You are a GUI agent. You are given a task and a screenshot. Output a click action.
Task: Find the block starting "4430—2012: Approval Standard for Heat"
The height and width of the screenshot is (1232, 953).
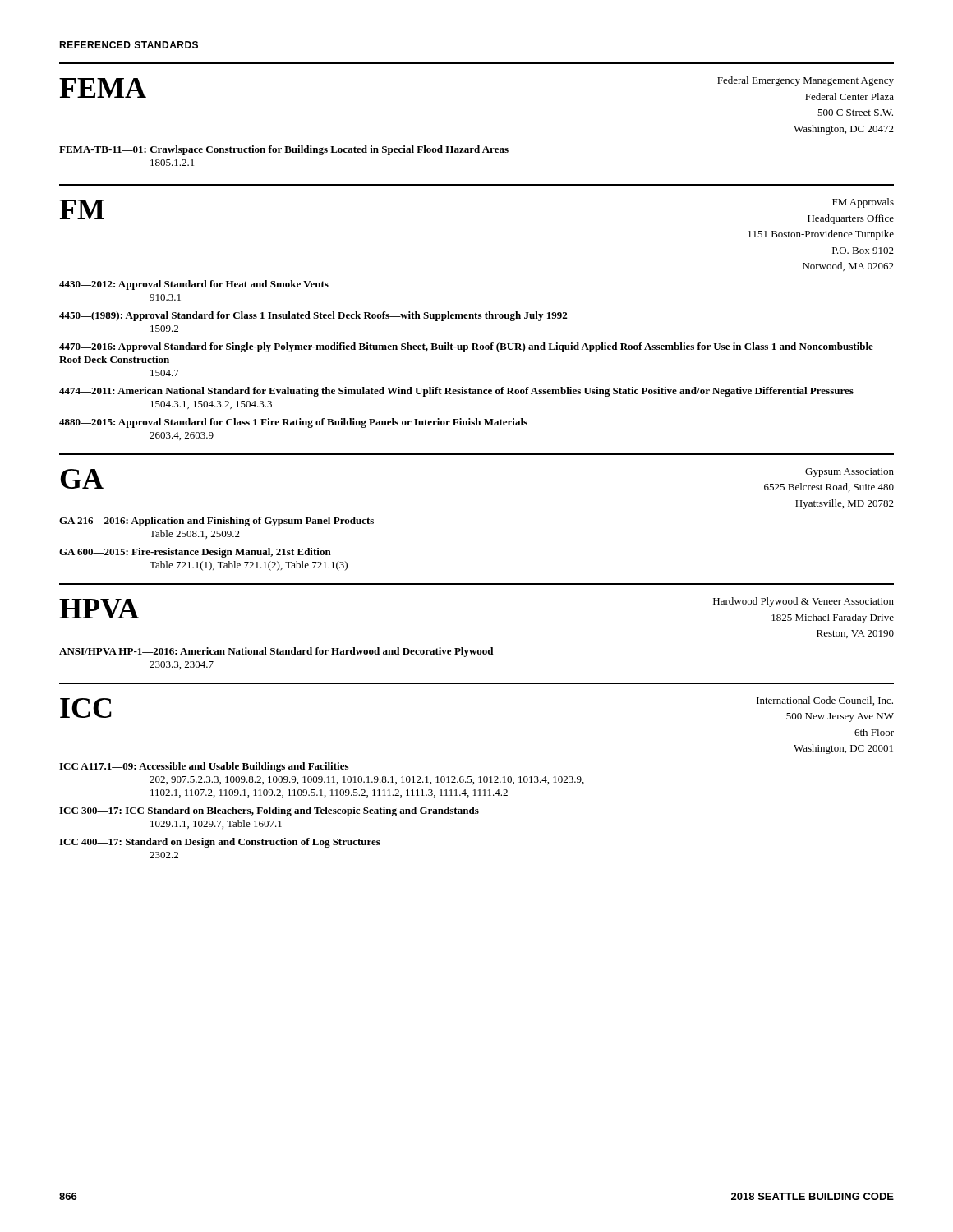pos(194,285)
